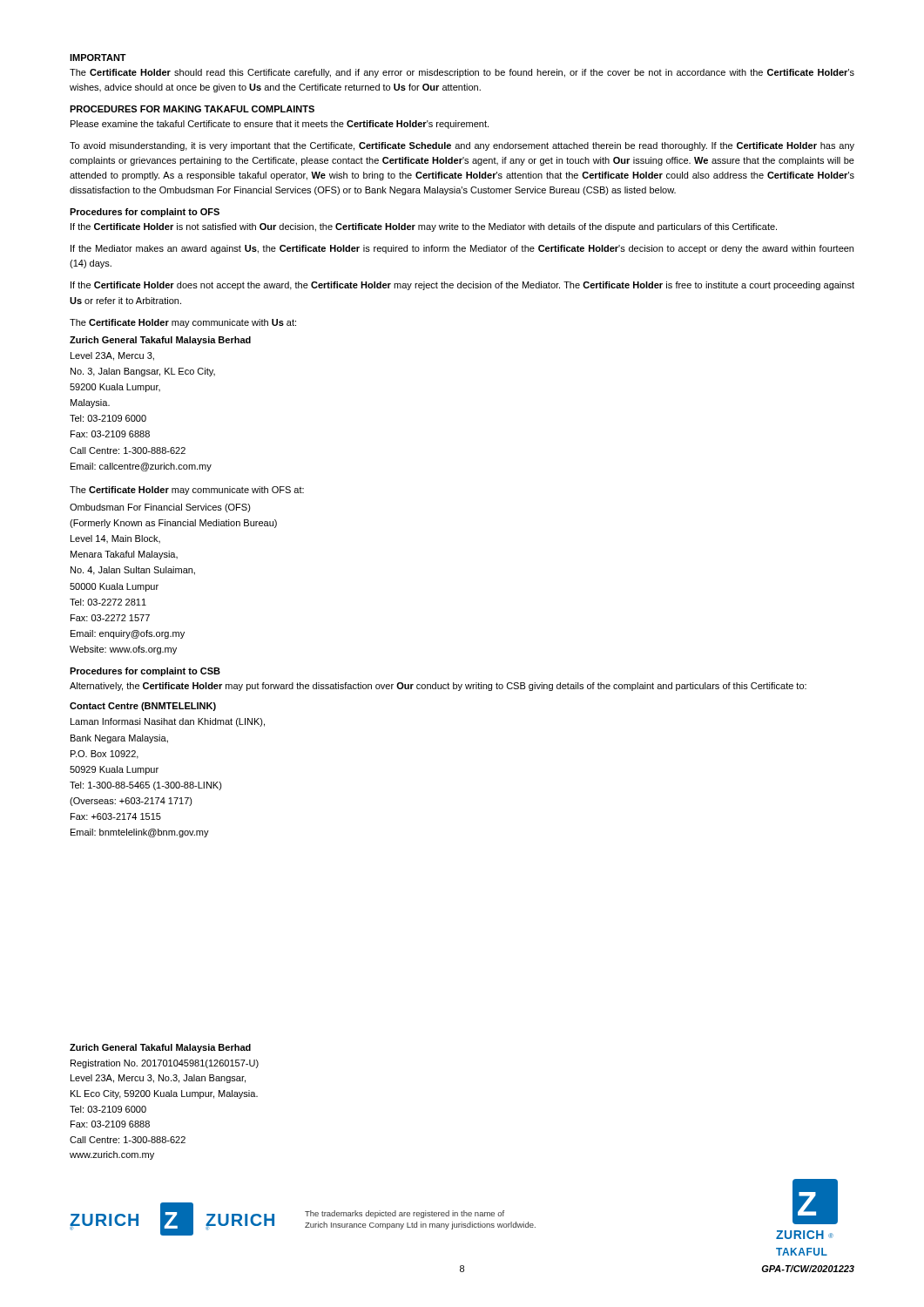Where is the passage that starts "Alternatively, the Certificate Holder may"?

pyautogui.click(x=438, y=686)
